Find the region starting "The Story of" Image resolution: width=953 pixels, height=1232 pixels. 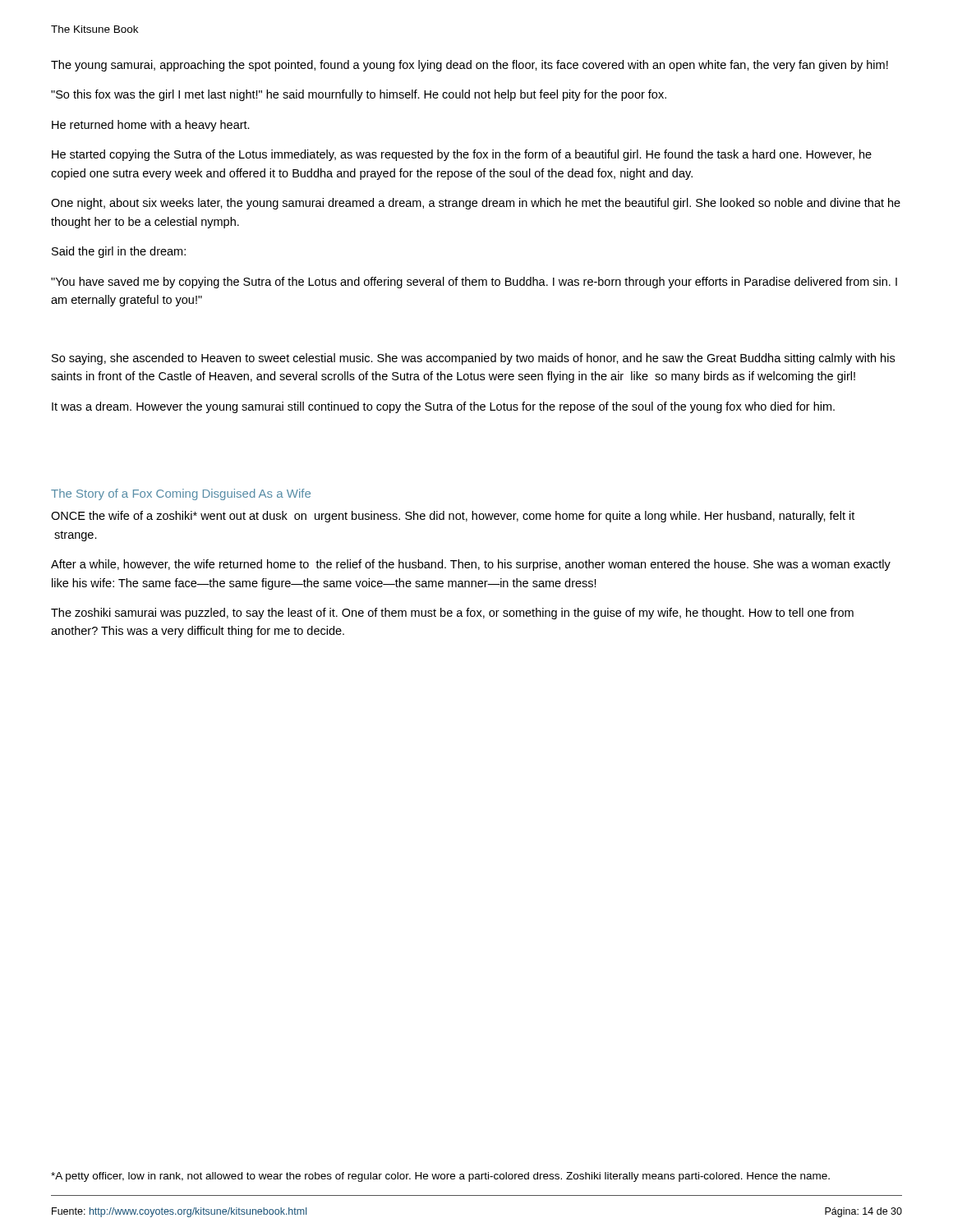click(x=181, y=493)
